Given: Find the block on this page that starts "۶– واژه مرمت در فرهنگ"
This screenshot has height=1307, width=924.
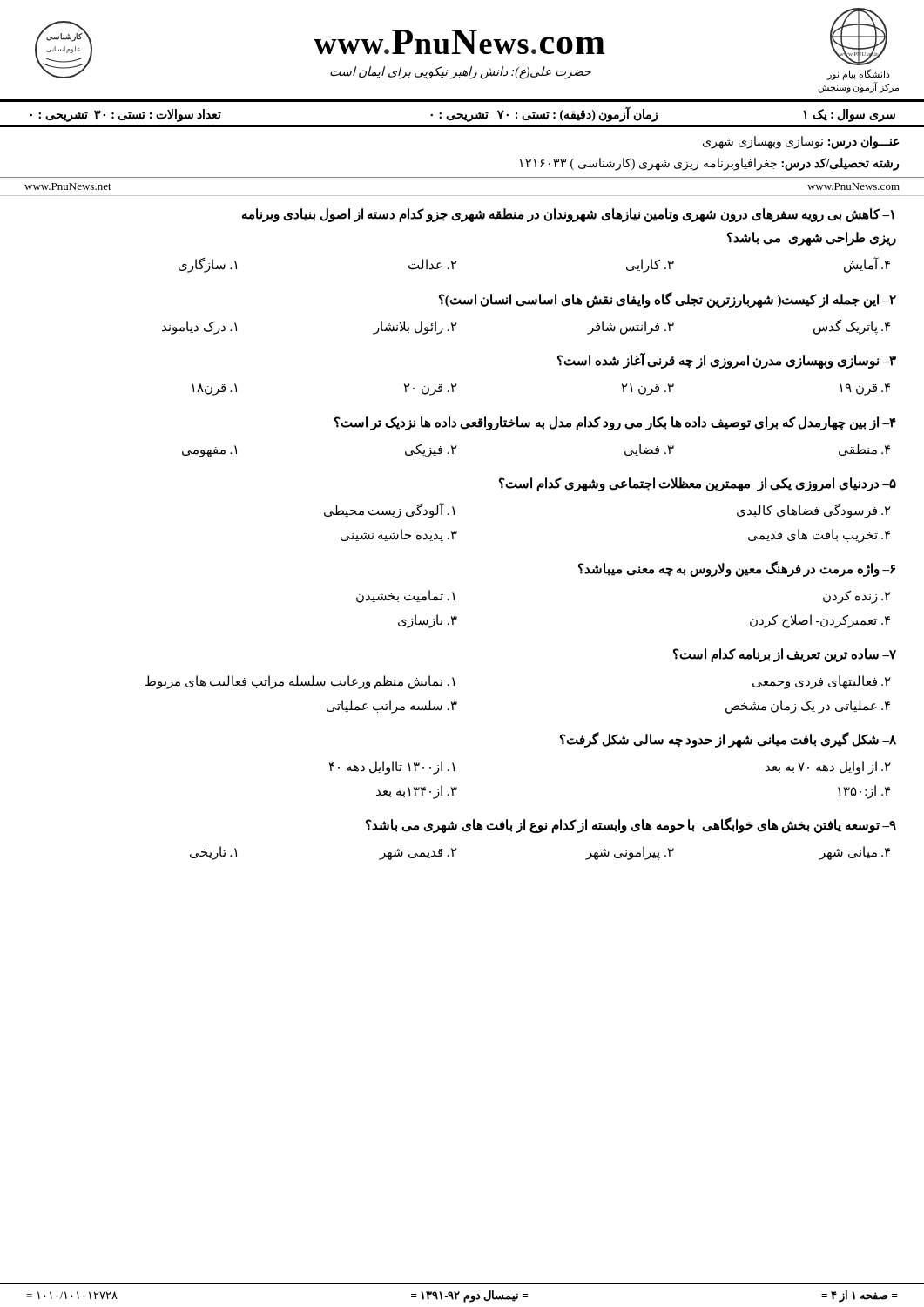Looking at the screenshot, I should pos(737,569).
